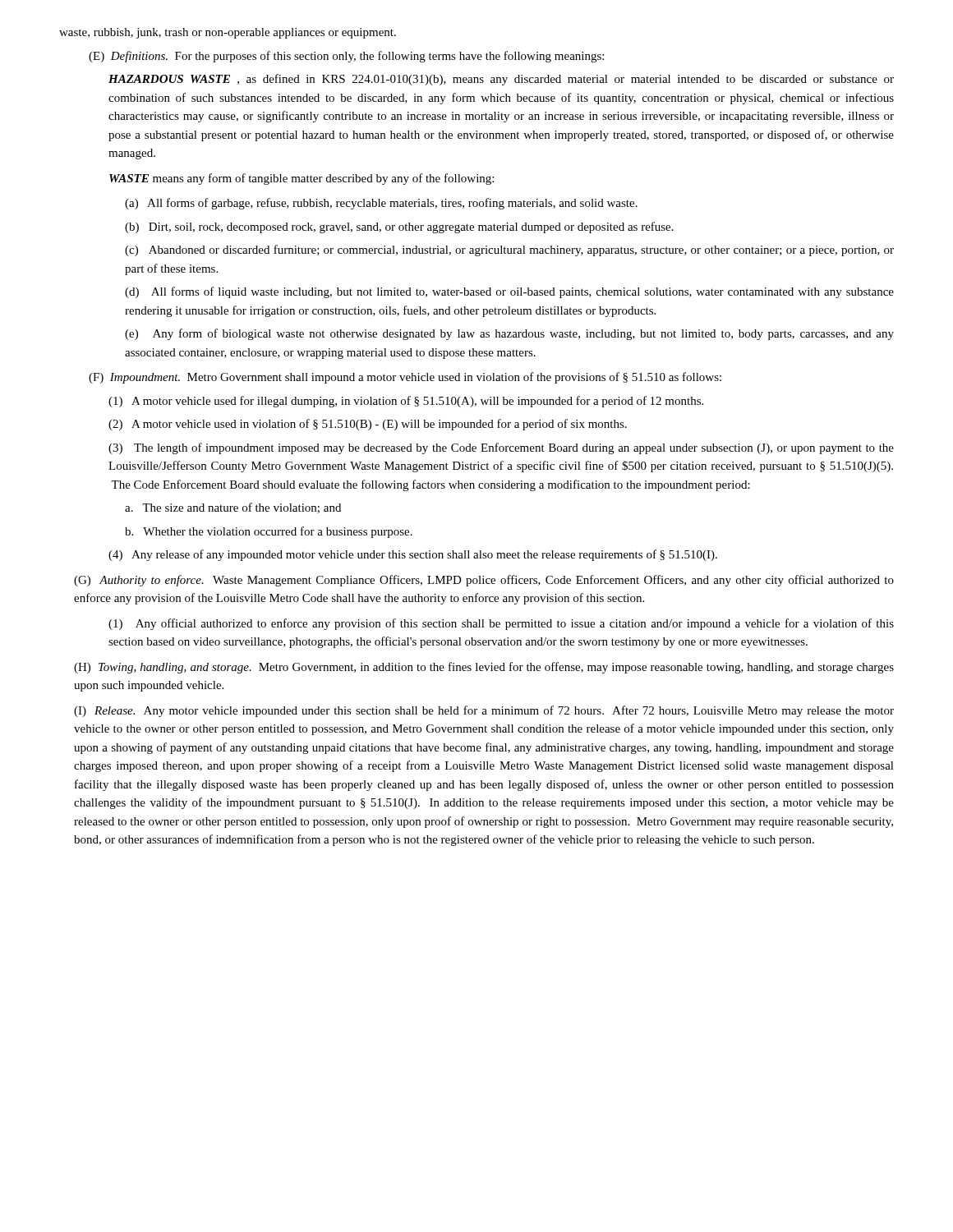Point to the block beginning "(a) All forms of"
The height and width of the screenshot is (1232, 953).
[x=509, y=203]
